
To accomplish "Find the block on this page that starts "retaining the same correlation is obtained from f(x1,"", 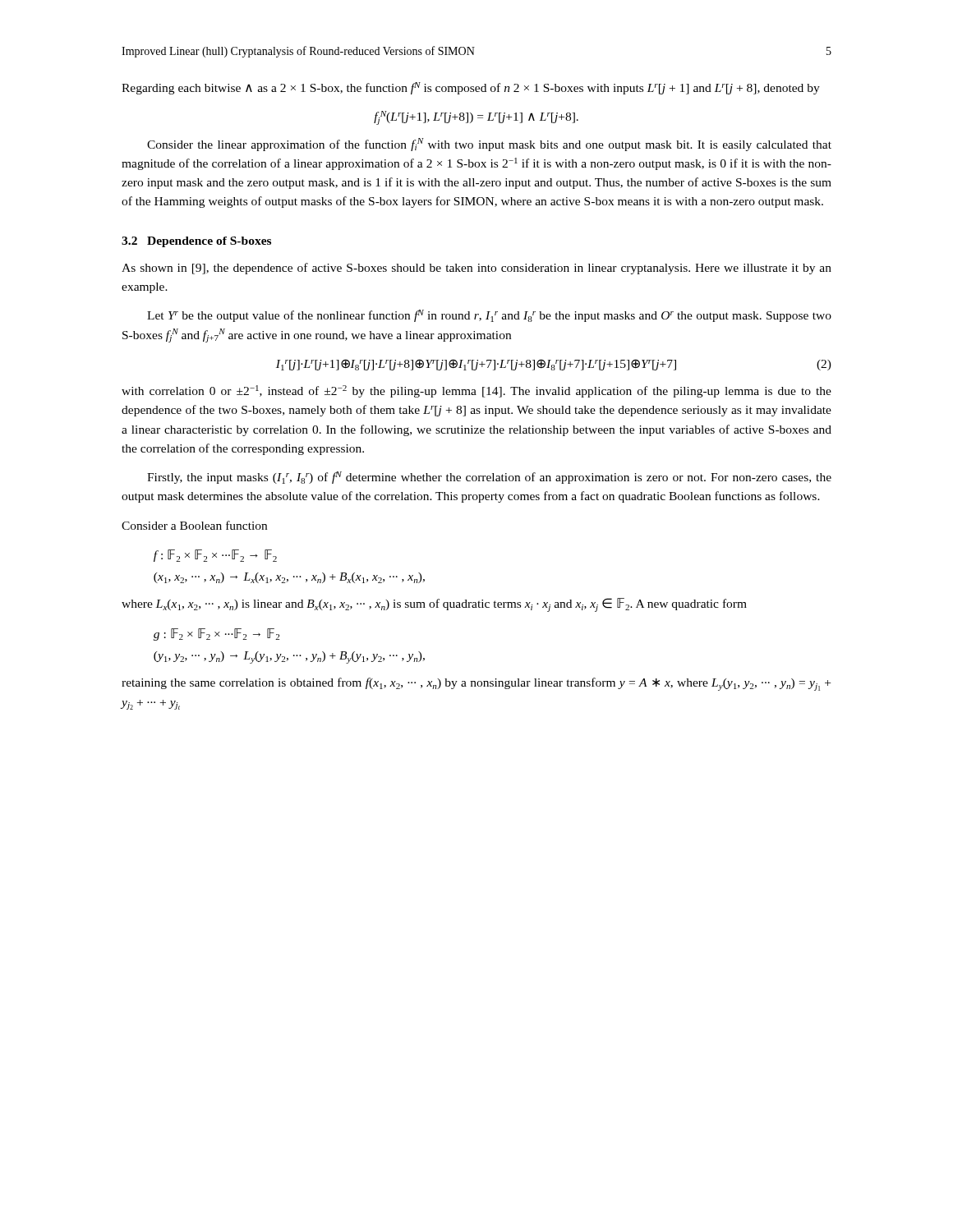I will pyautogui.click(x=476, y=692).
